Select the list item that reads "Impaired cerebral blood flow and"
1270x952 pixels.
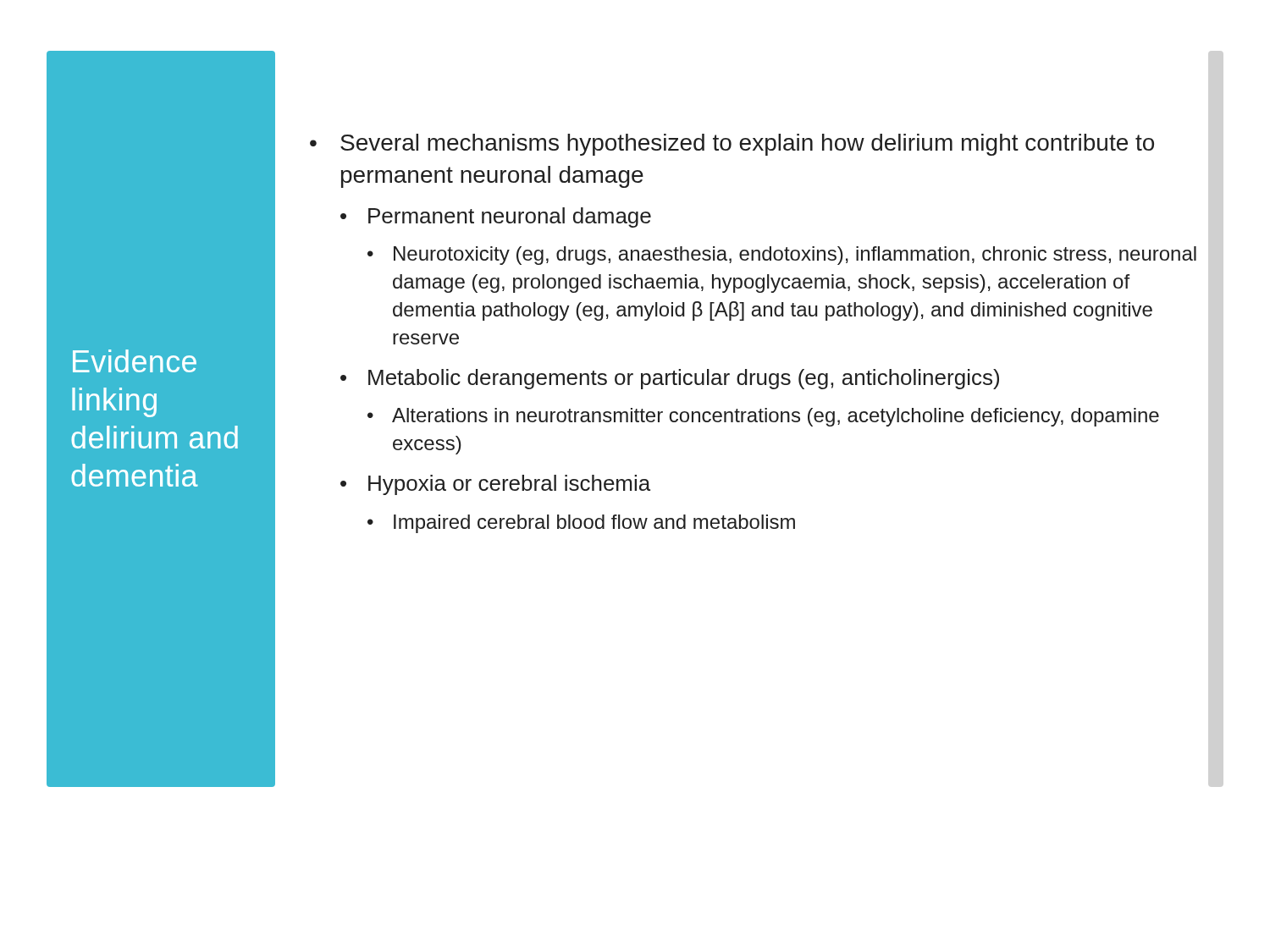tap(594, 521)
